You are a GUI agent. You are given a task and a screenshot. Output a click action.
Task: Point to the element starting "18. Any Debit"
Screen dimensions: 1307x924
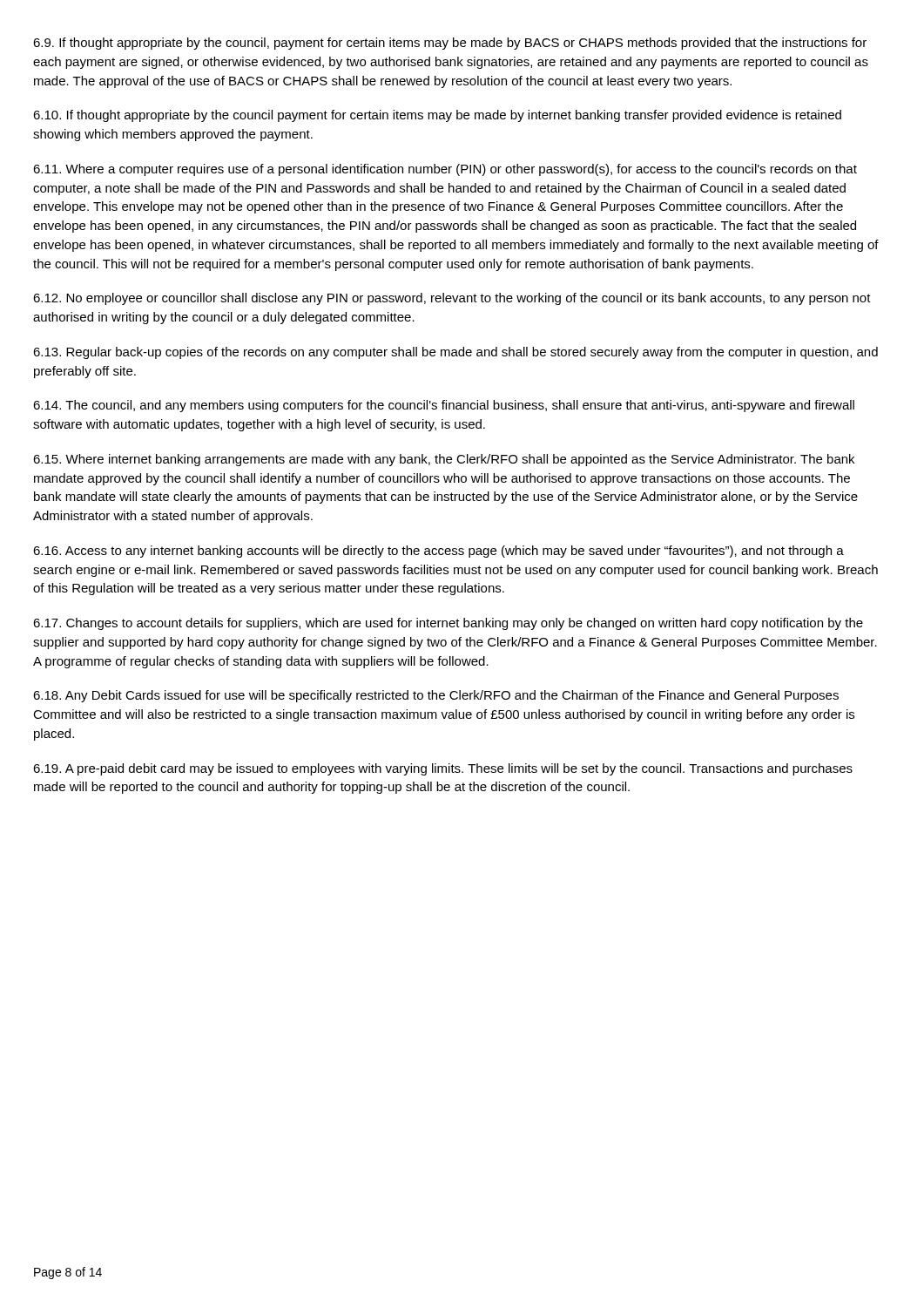[x=444, y=714]
